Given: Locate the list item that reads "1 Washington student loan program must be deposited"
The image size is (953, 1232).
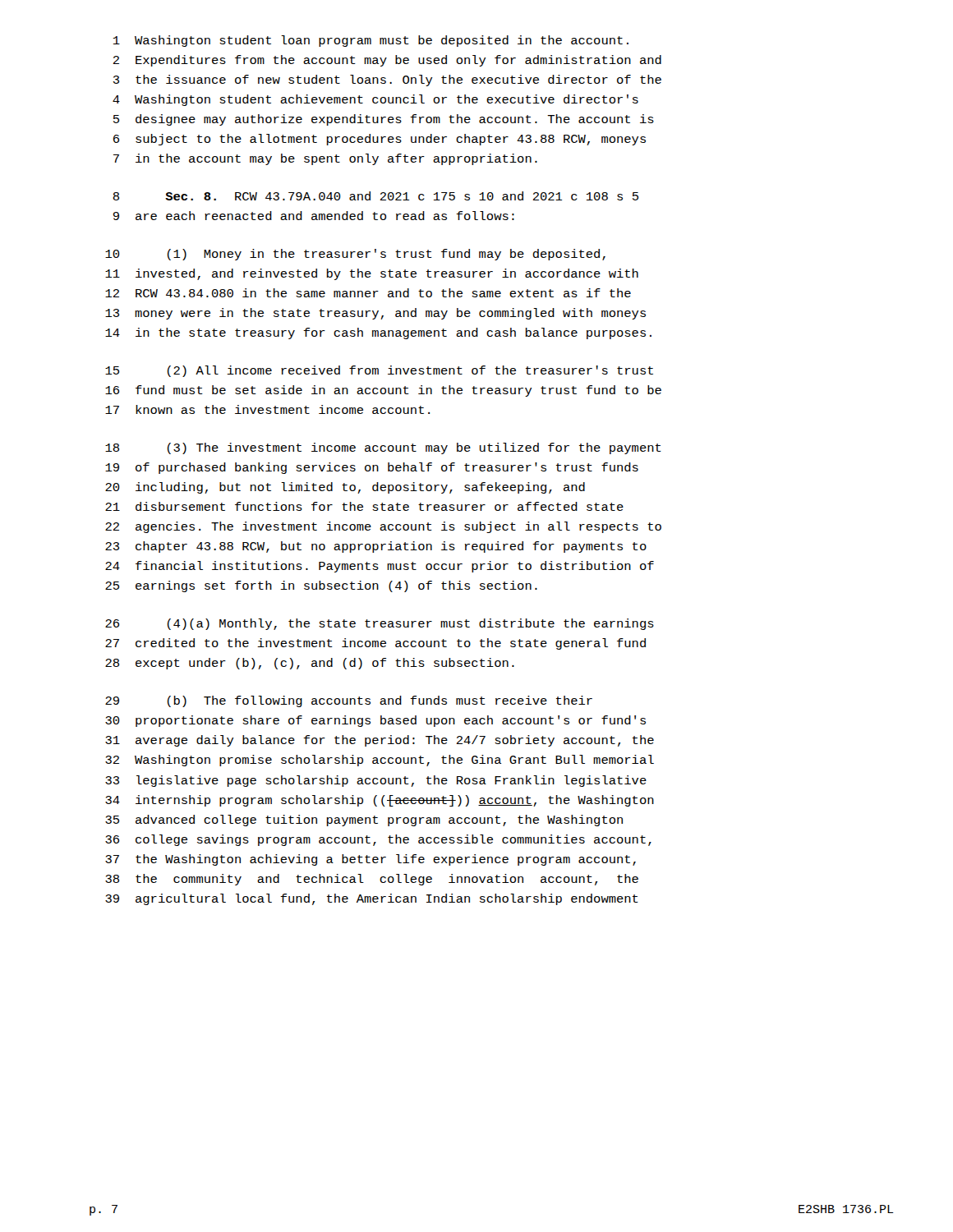Looking at the screenshot, I should (x=491, y=41).
